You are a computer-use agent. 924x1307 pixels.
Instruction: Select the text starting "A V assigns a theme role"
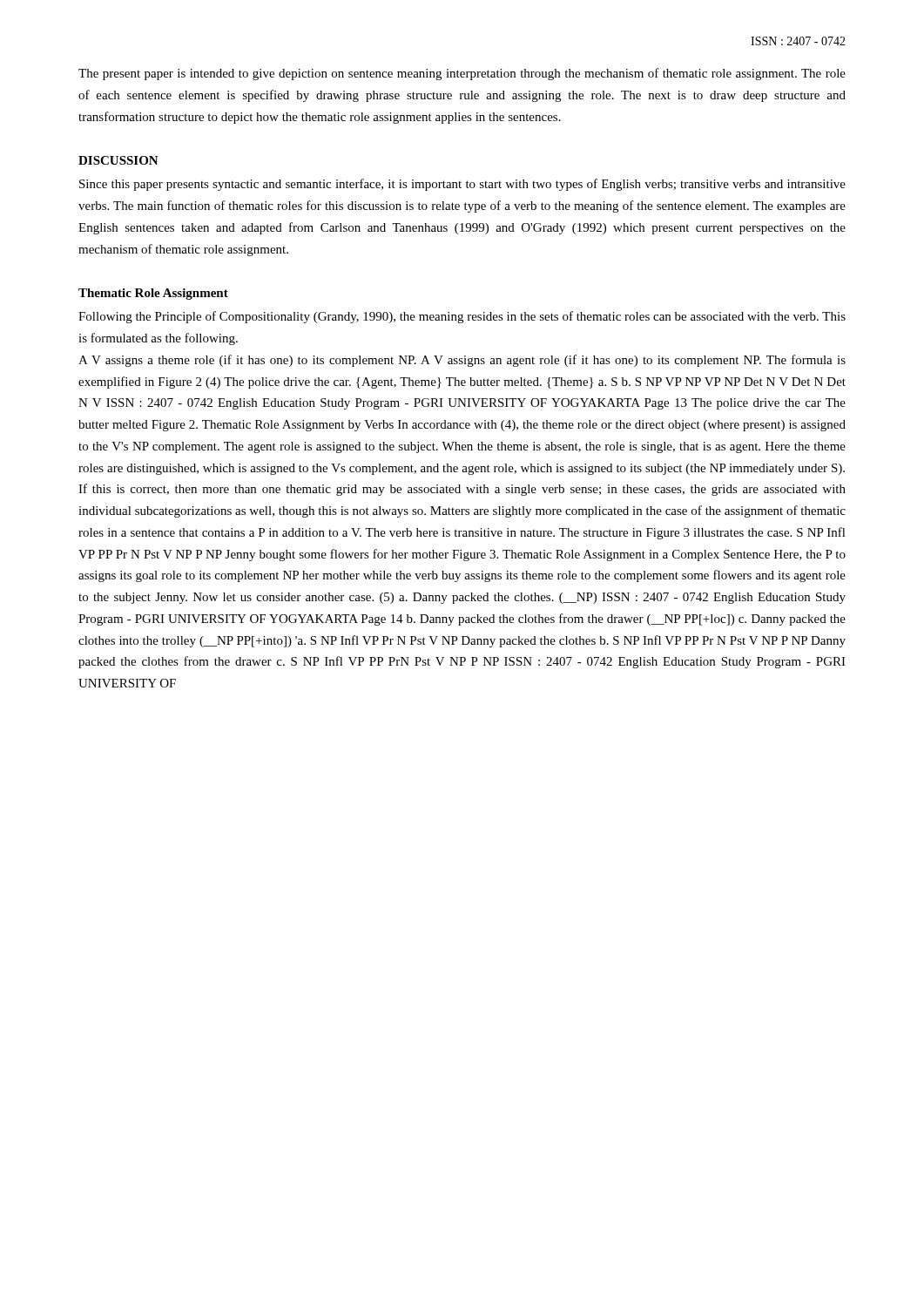462,522
